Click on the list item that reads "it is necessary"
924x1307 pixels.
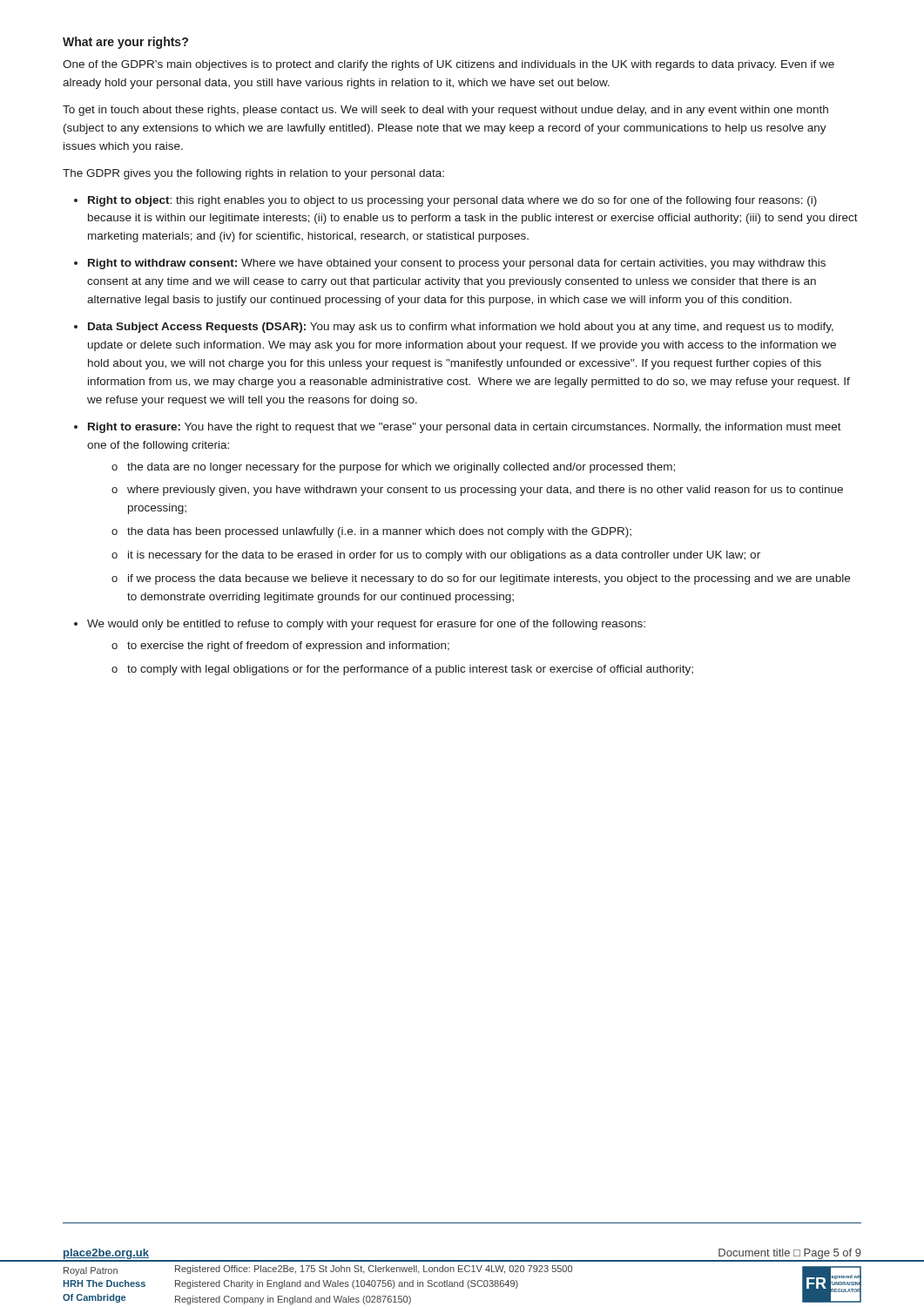pos(444,555)
